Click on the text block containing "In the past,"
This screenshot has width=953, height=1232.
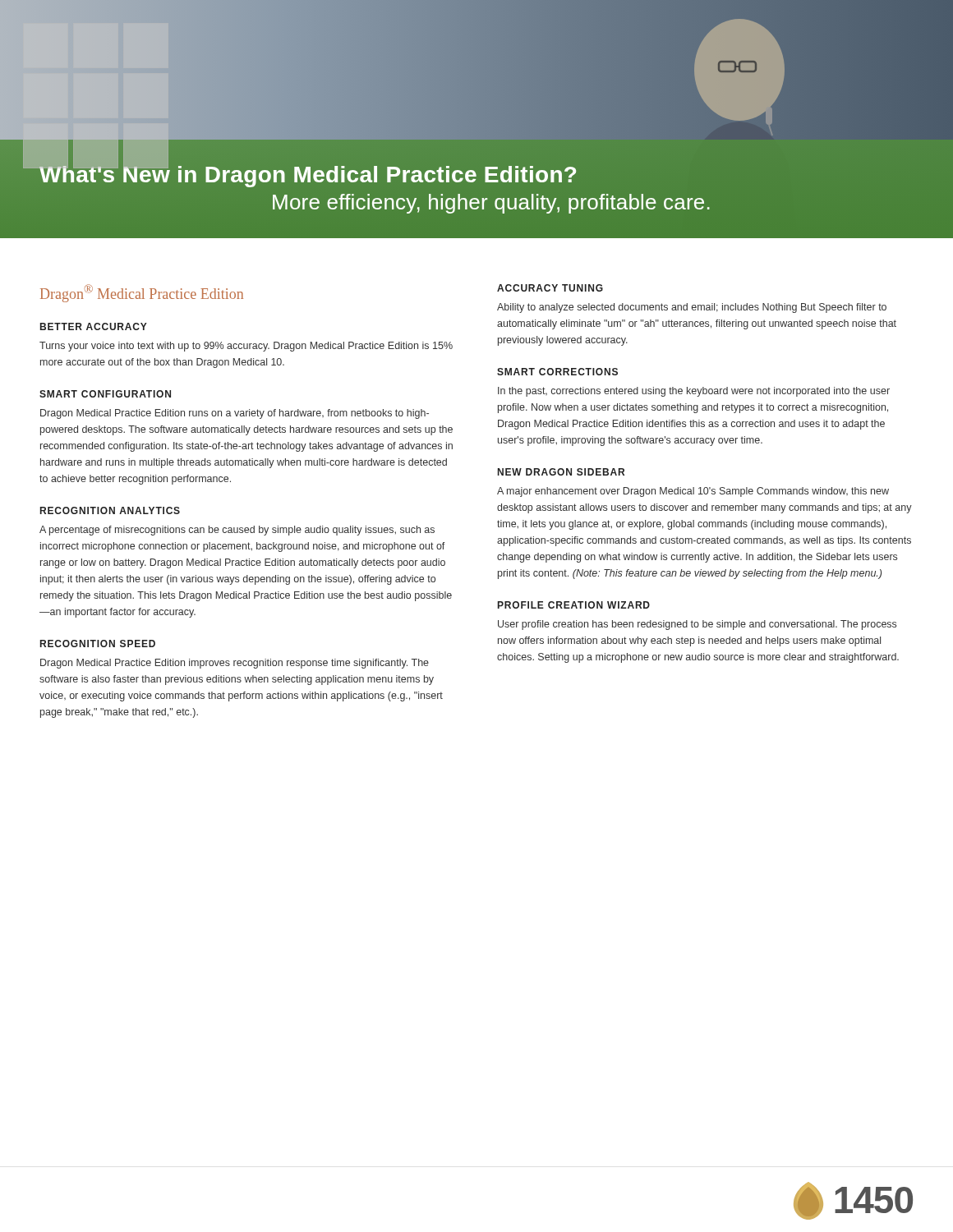point(693,416)
